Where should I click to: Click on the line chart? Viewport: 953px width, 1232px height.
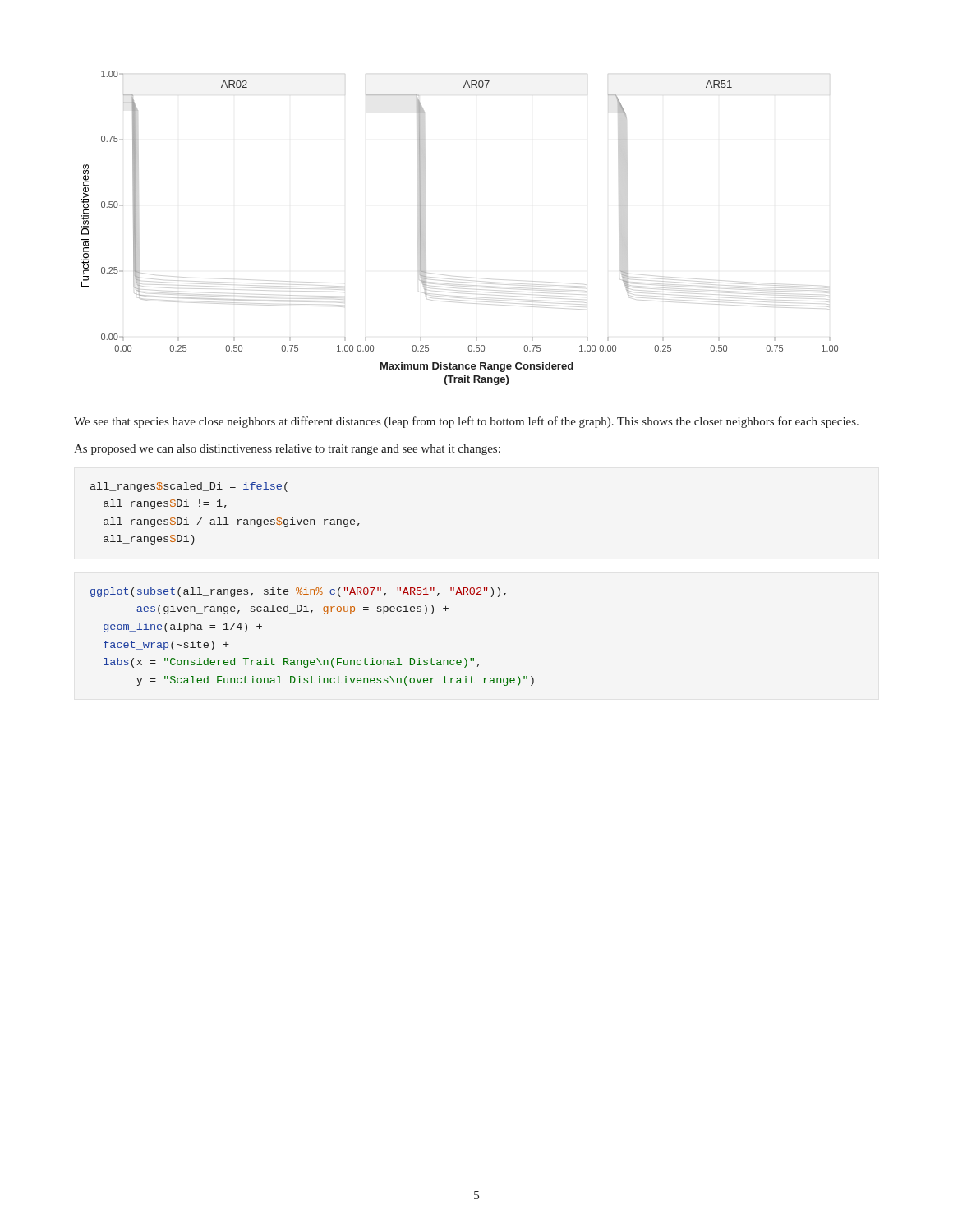[476, 223]
